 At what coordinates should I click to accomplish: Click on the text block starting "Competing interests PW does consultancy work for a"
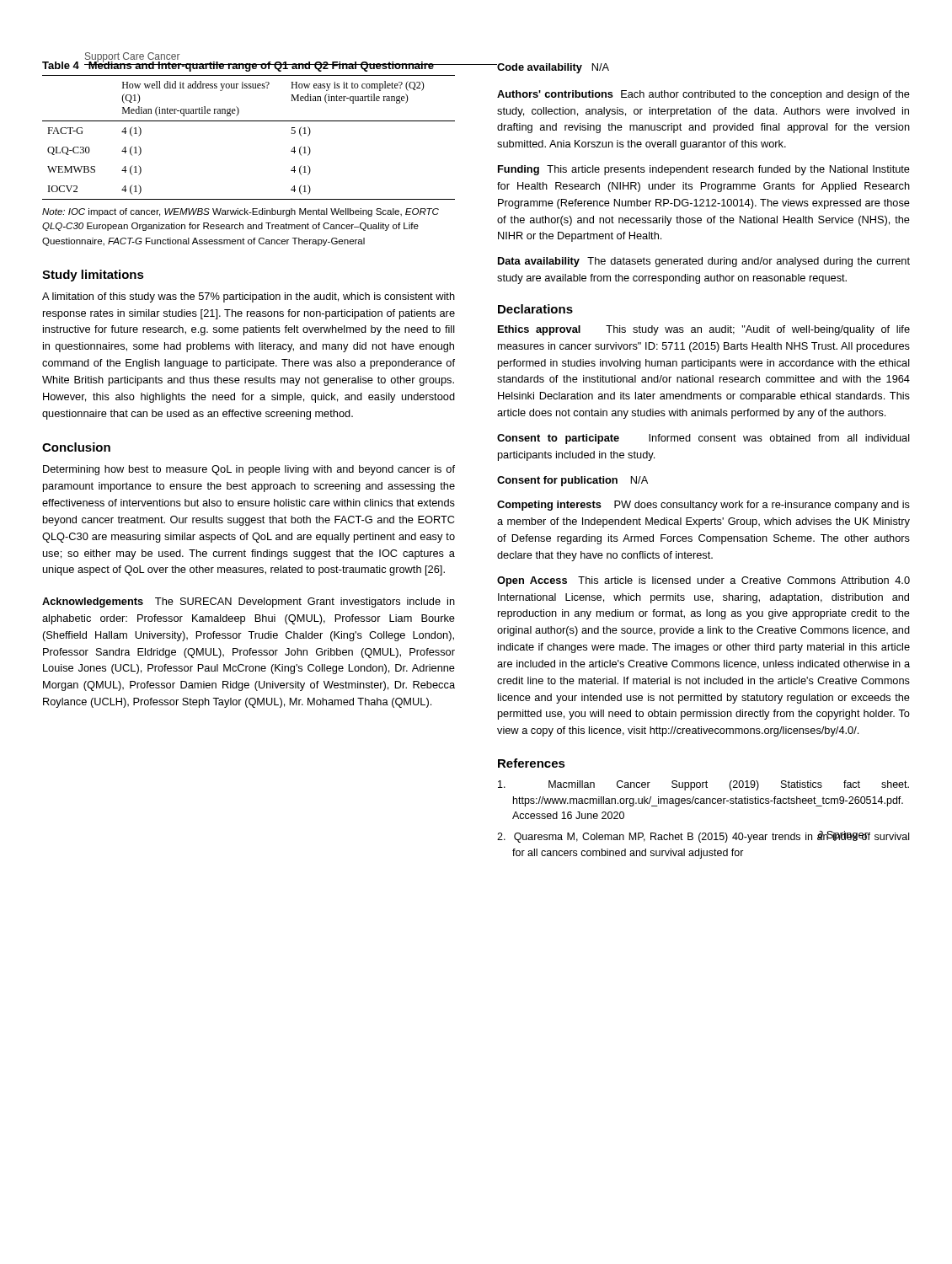pyautogui.click(x=703, y=530)
